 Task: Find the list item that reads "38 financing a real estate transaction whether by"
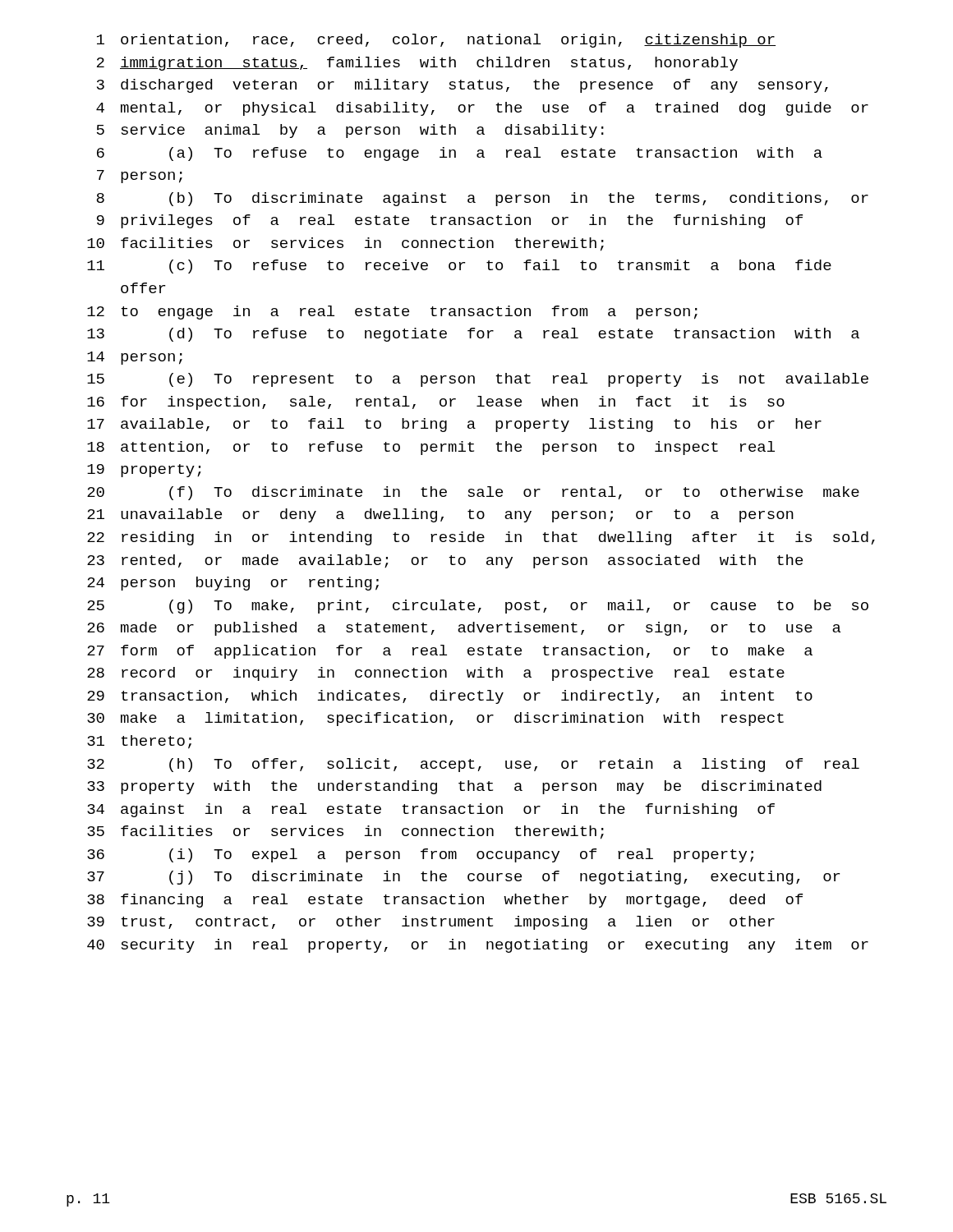click(x=476, y=901)
